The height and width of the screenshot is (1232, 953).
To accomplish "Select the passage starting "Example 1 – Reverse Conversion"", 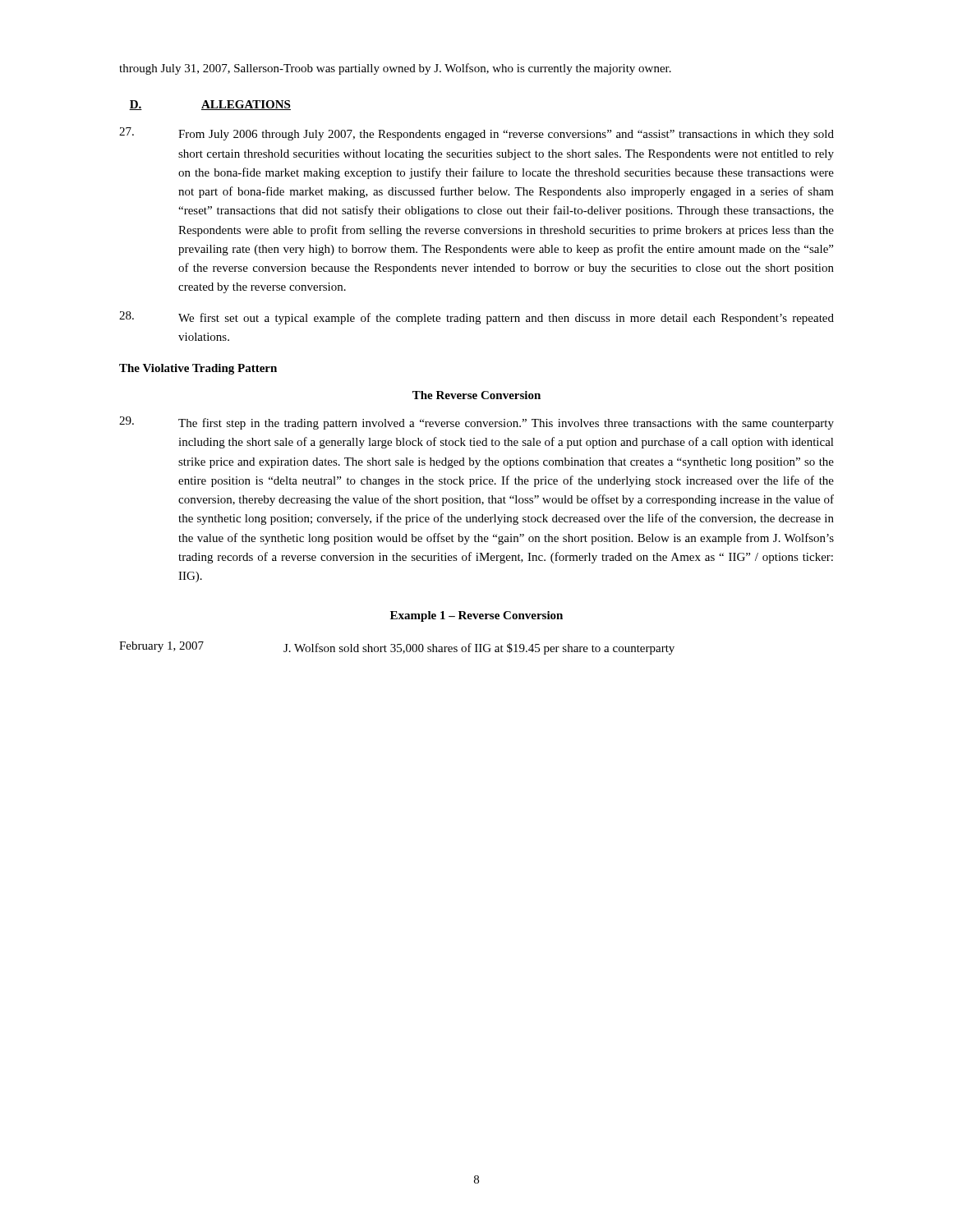I will coord(476,615).
